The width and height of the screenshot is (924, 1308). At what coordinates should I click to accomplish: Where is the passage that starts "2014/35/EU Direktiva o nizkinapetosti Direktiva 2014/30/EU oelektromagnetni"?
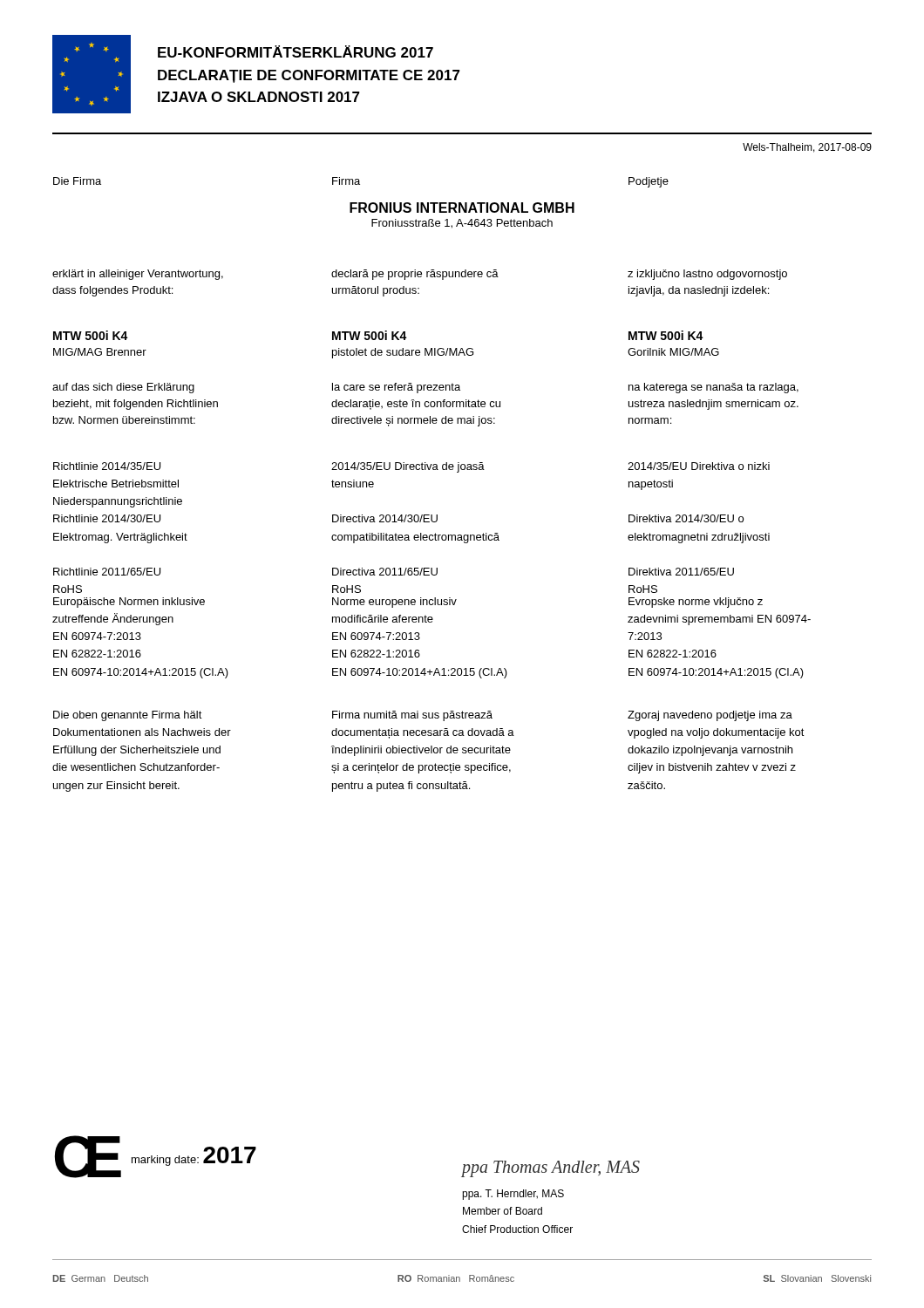coord(699,528)
